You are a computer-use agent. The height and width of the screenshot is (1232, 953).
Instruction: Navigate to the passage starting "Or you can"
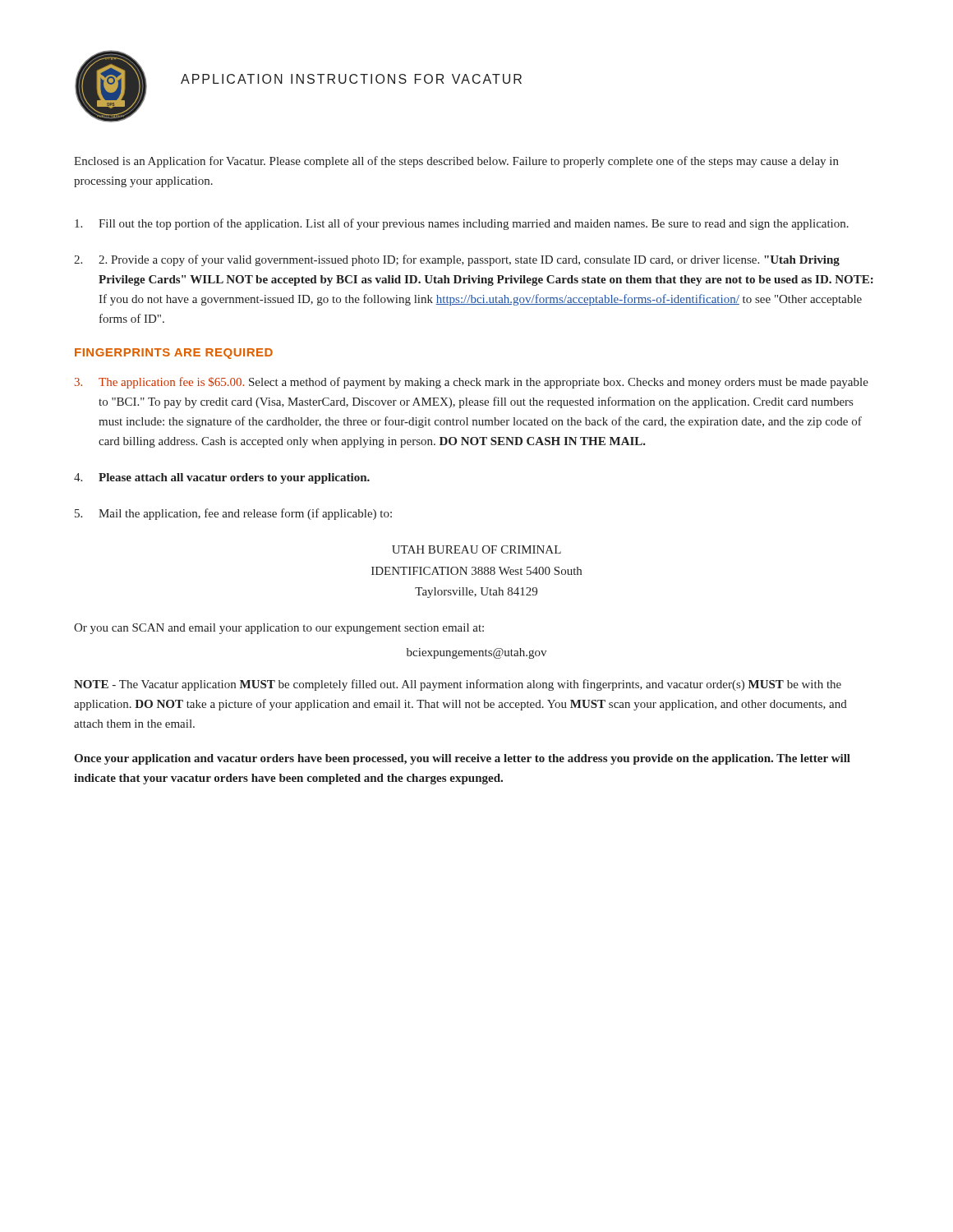click(279, 627)
